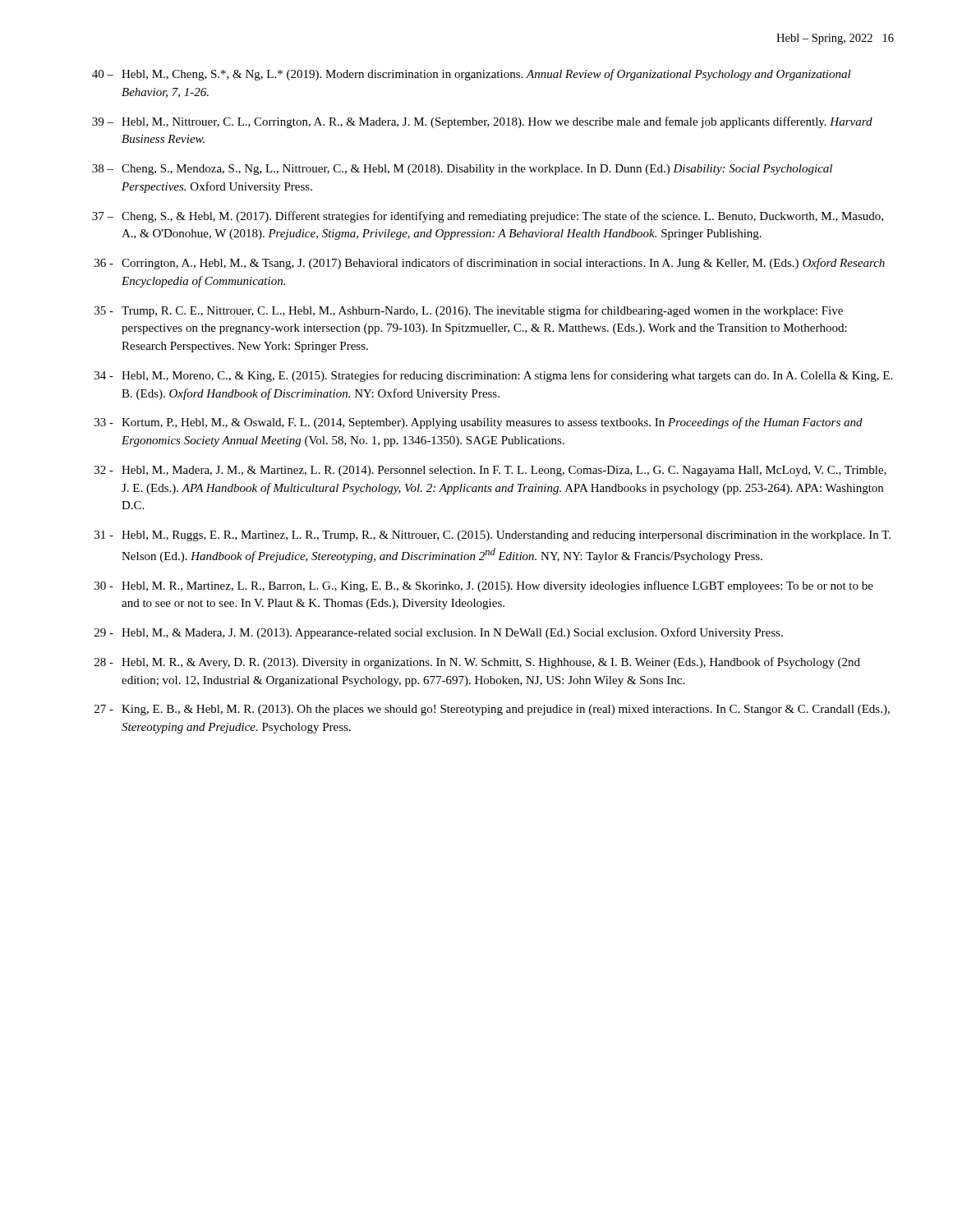Navigate to the block starting "27 - King, E. B., &"
The image size is (953, 1232).
[x=484, y=719]
